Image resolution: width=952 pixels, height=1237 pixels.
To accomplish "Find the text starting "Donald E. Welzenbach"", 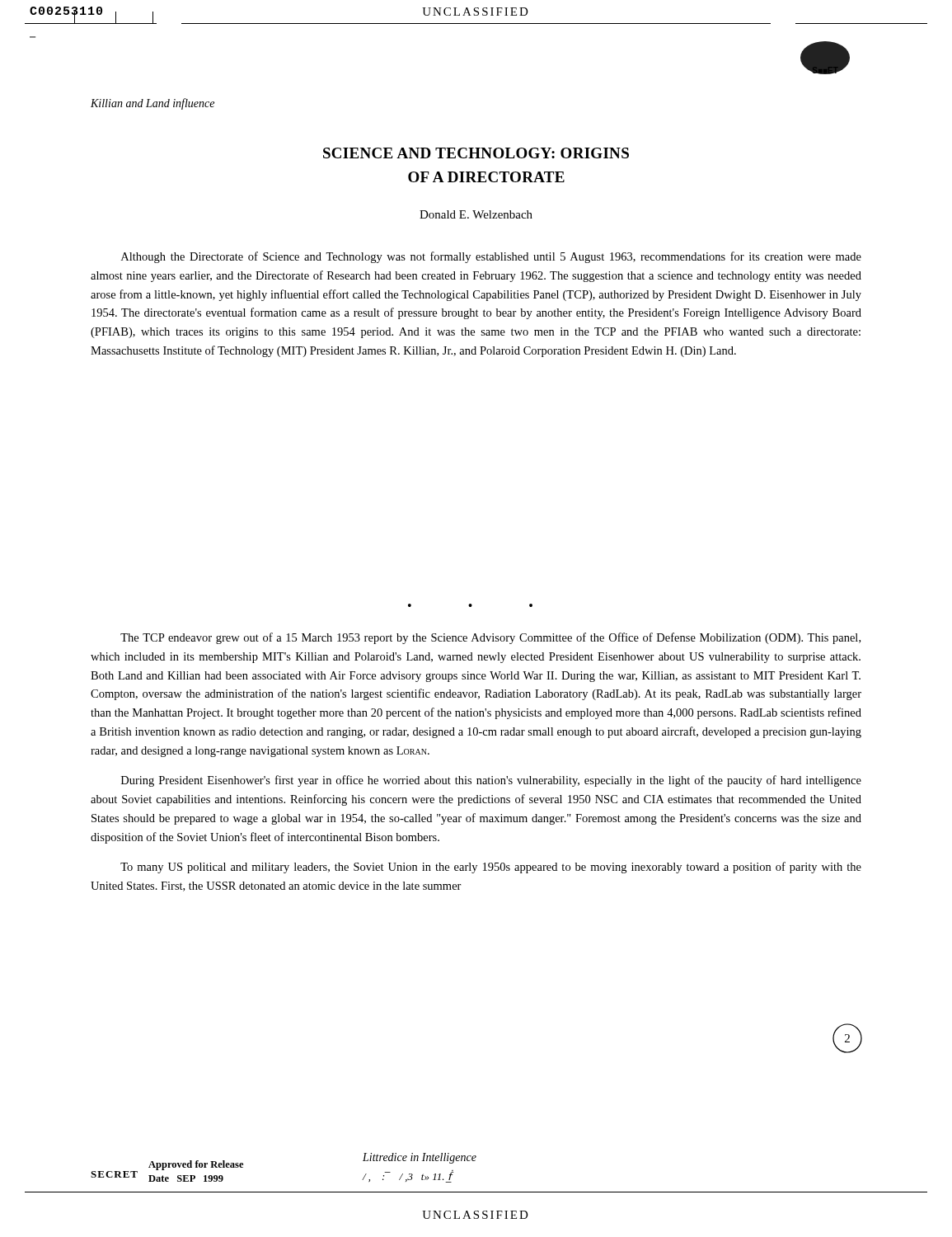I will pyautogui.click(x=476, y=214).
